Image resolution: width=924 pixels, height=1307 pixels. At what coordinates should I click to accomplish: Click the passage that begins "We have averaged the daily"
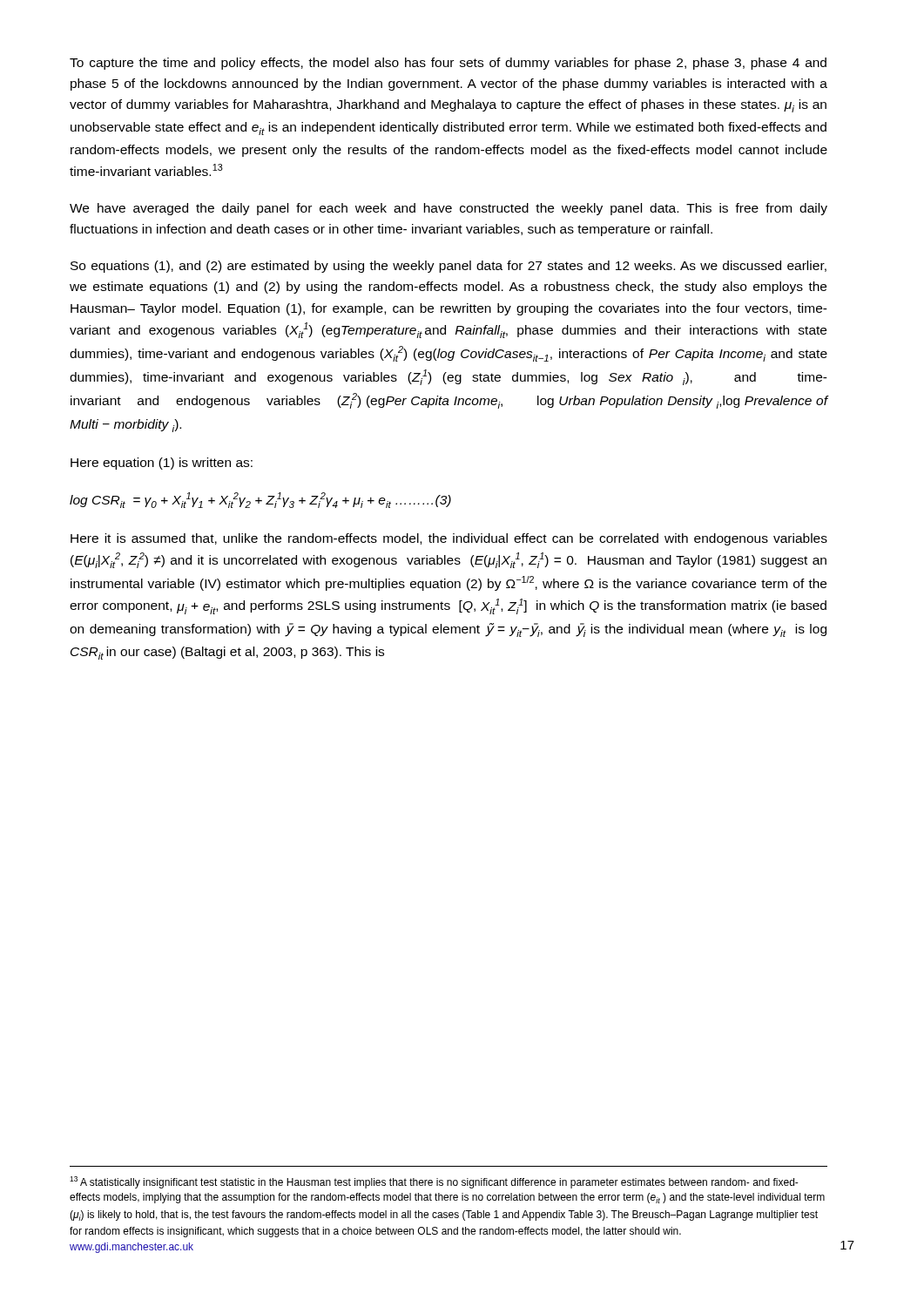(449, 219)
